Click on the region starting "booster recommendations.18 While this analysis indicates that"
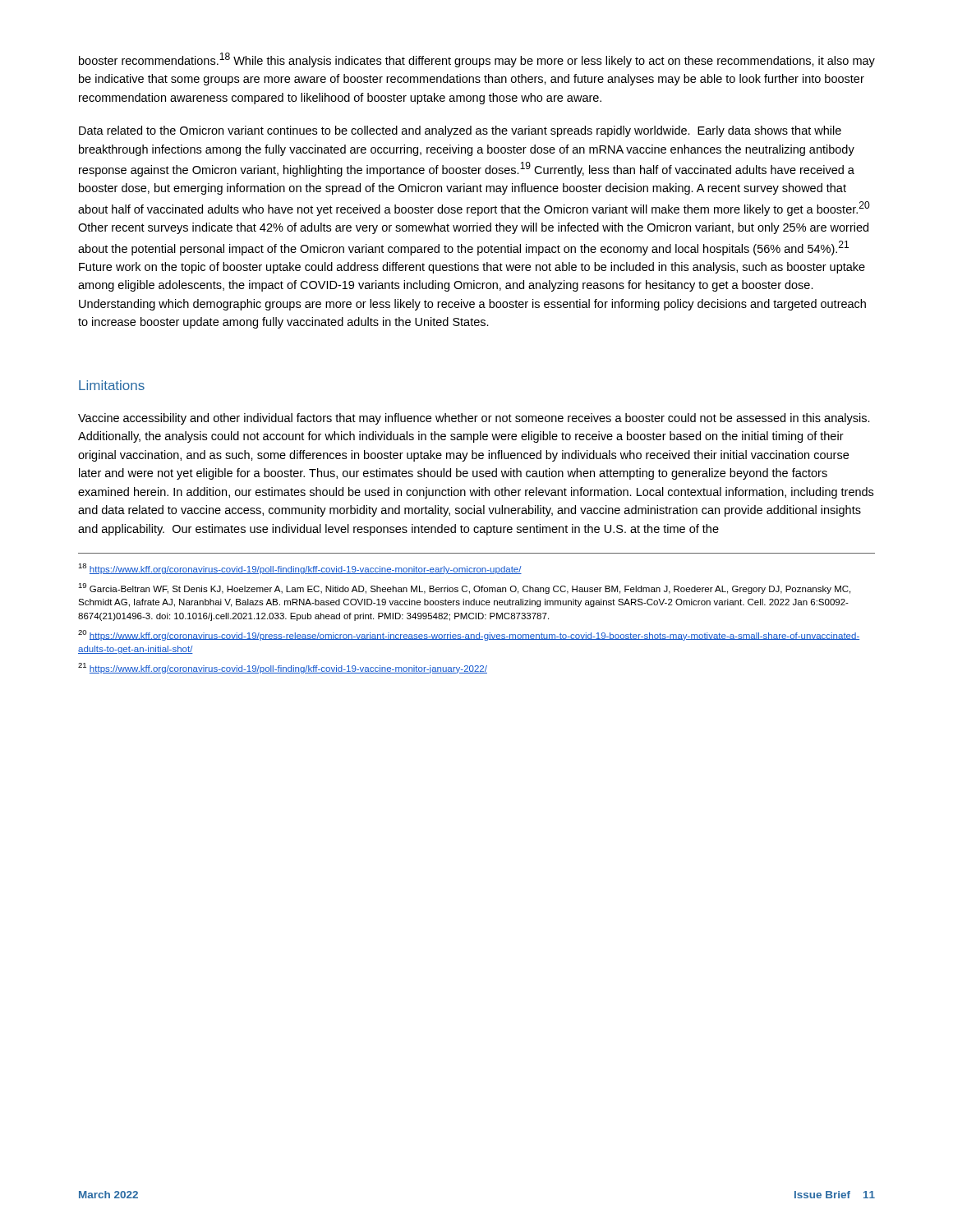The width and height of the screenshot is (953, 1232). 476,77
